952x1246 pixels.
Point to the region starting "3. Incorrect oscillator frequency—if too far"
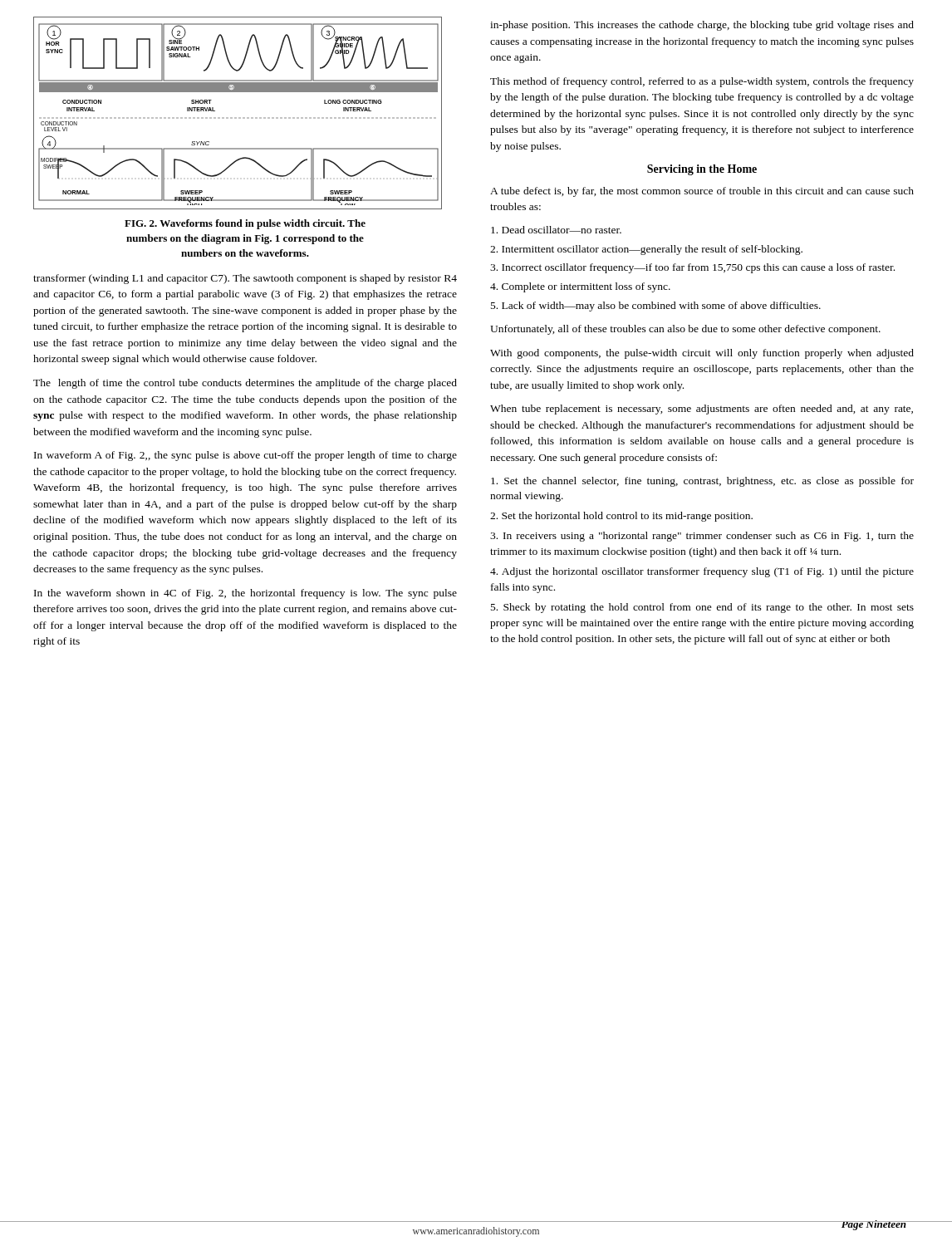(x=702, y=268)
